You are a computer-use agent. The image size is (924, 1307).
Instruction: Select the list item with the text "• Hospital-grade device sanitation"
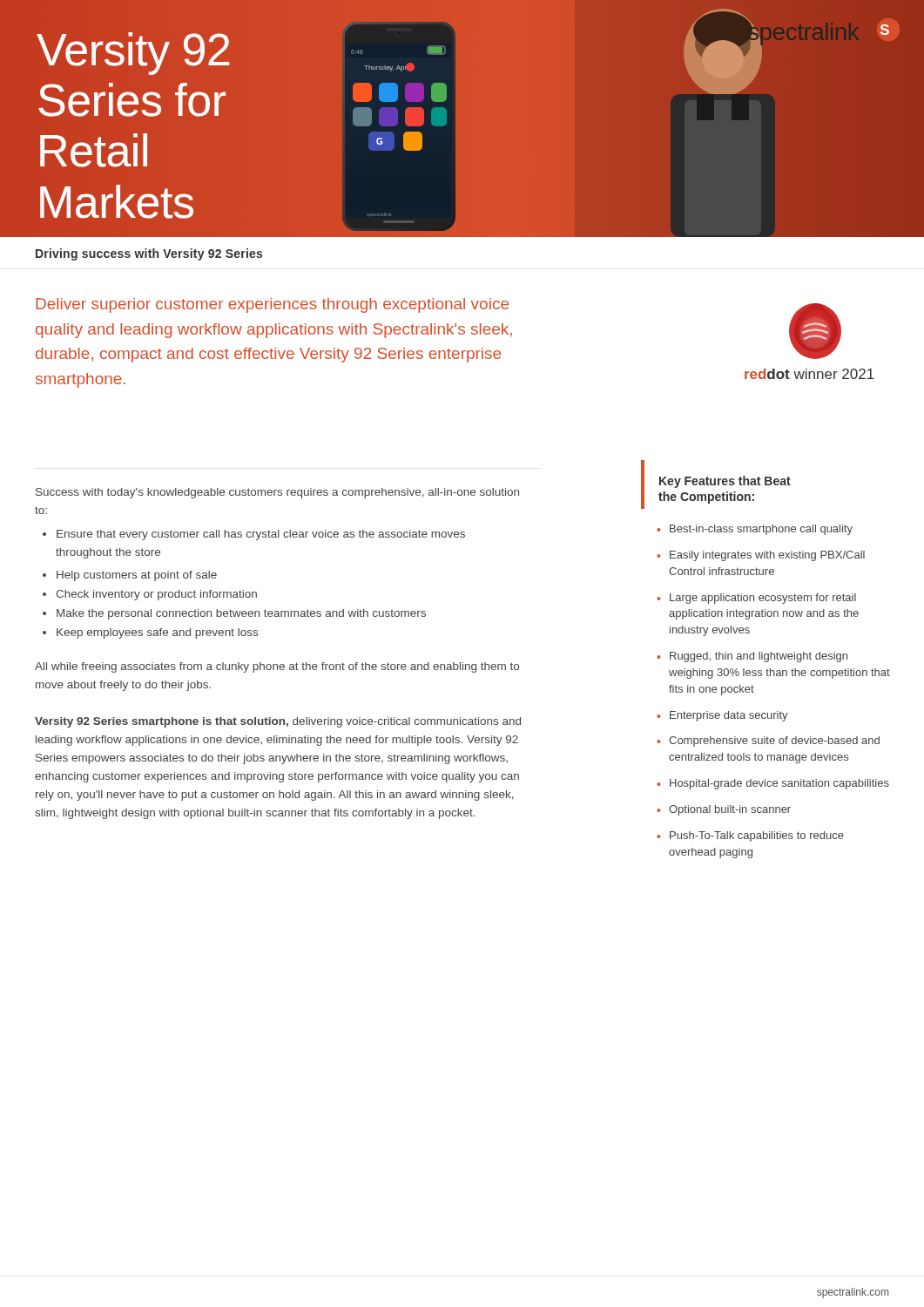[774, 784]
